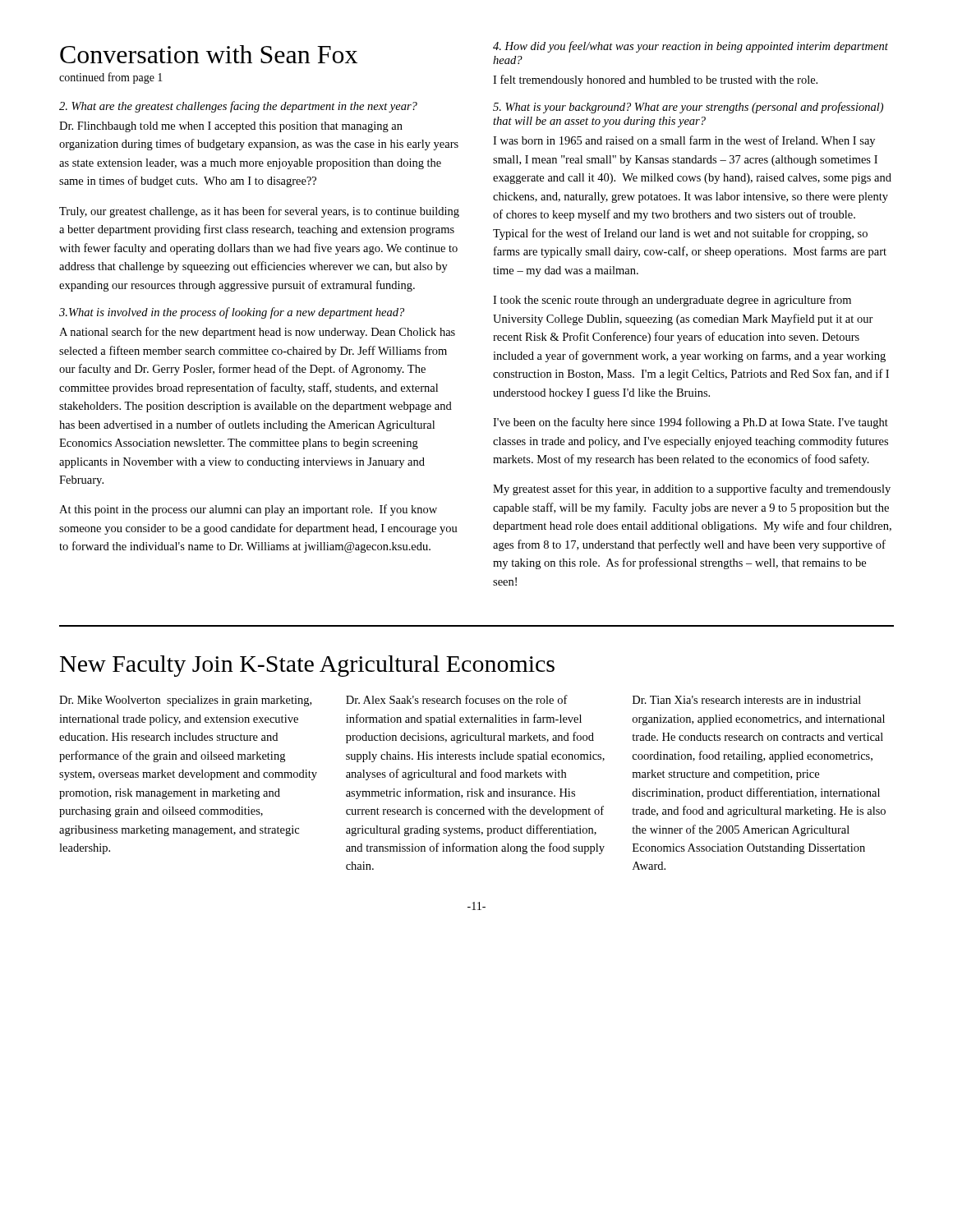Click on the passage starting "Conversation with Sean Fox"

point(260,62)
